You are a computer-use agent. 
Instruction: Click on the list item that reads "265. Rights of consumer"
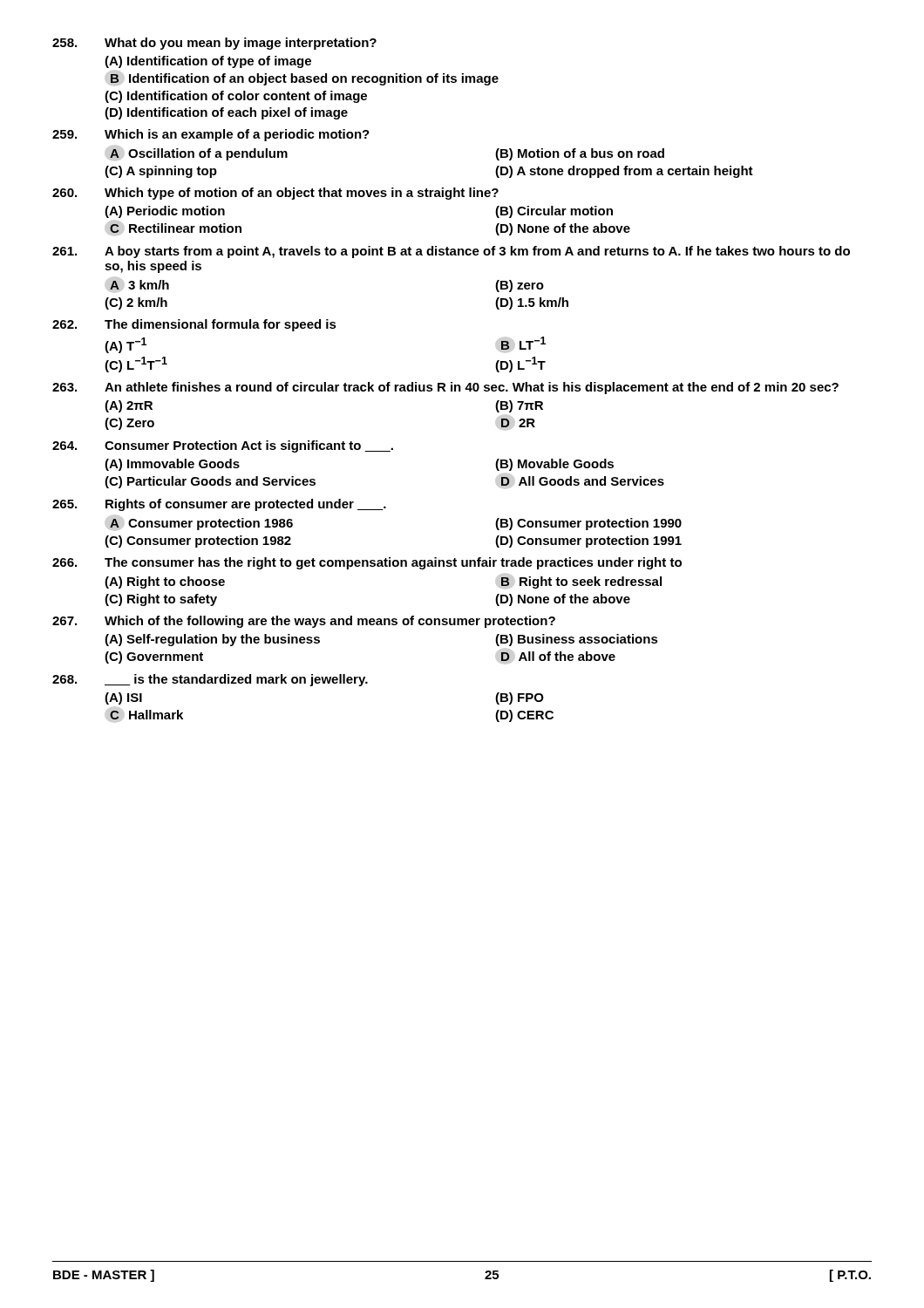pos(219,505)
